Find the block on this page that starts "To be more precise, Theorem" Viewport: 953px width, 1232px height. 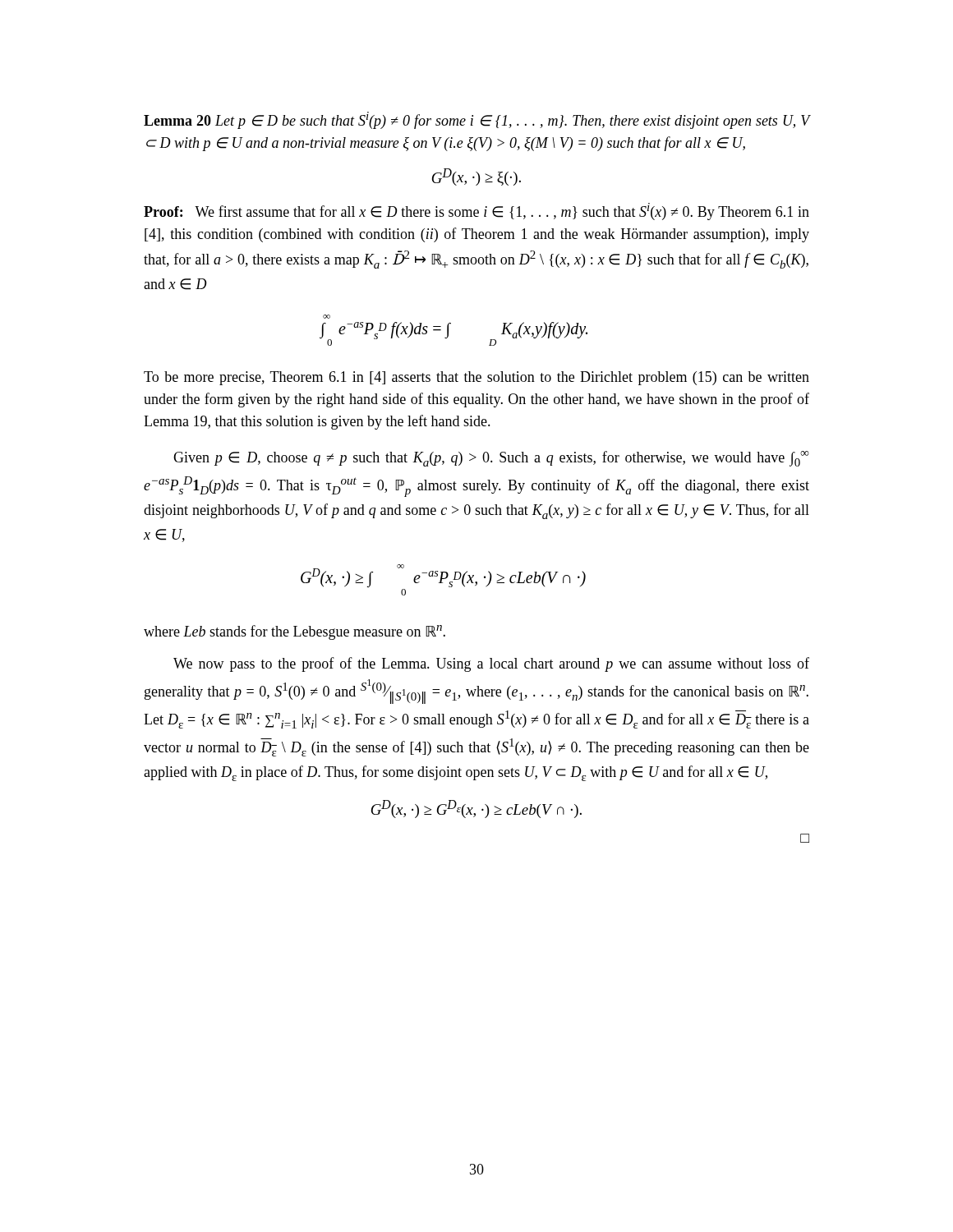click(x=476, y=456)
